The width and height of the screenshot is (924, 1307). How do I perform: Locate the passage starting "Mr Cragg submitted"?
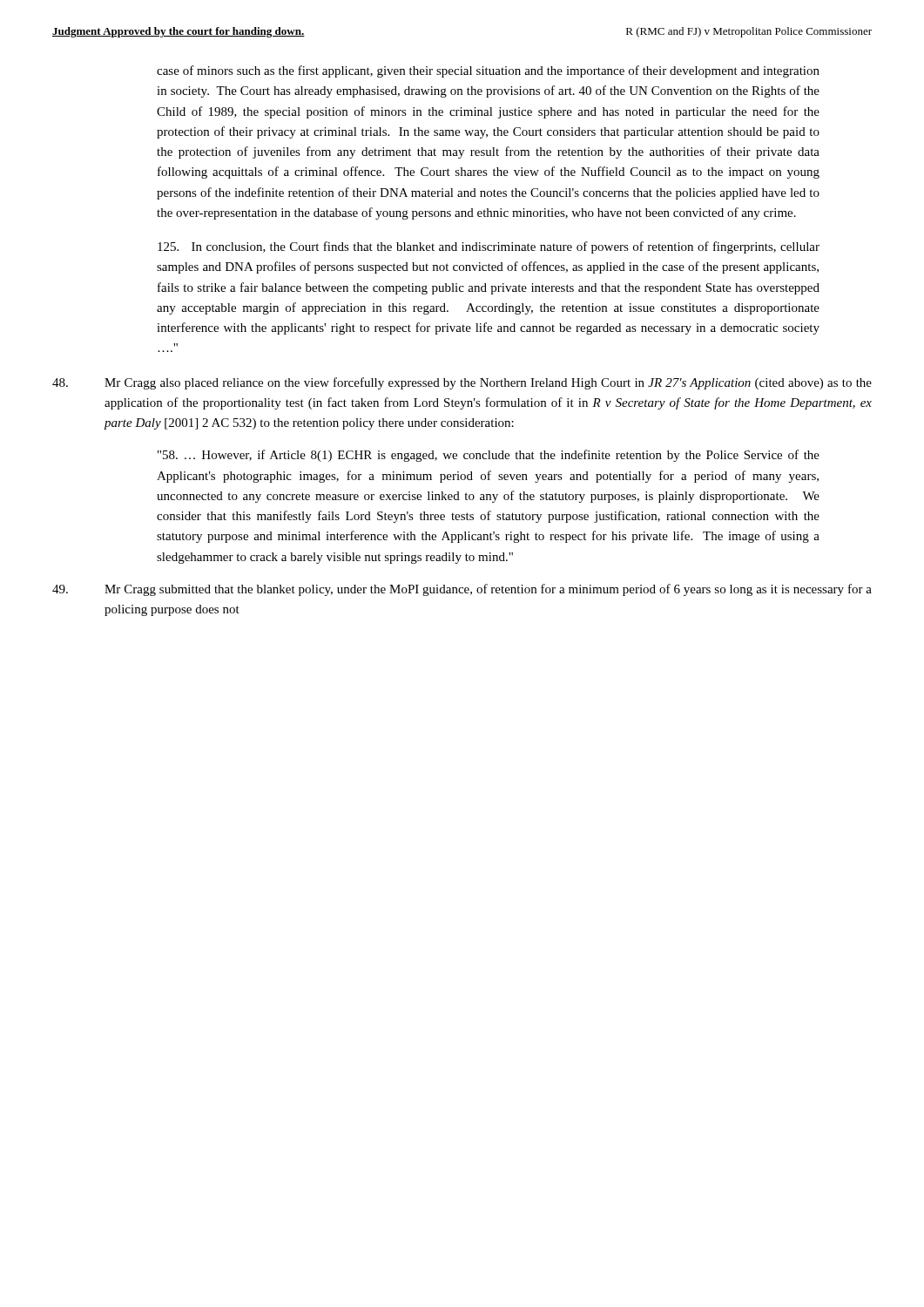click(x=462, y=600)
